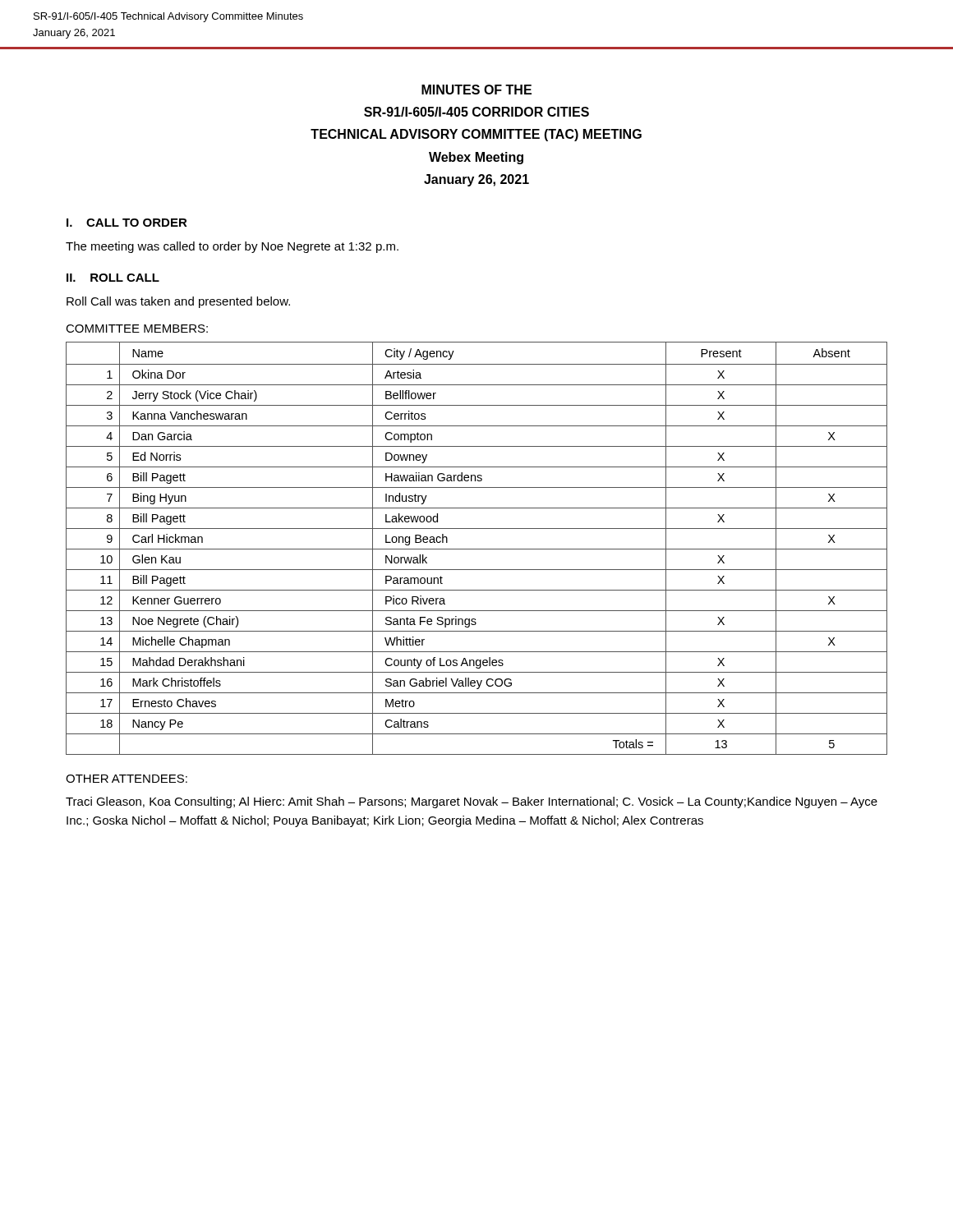The width and height of the screenshot is (953, 1232).
Task: Select the region starting "MINUTES OF THE"
Action: pos(476,135)
